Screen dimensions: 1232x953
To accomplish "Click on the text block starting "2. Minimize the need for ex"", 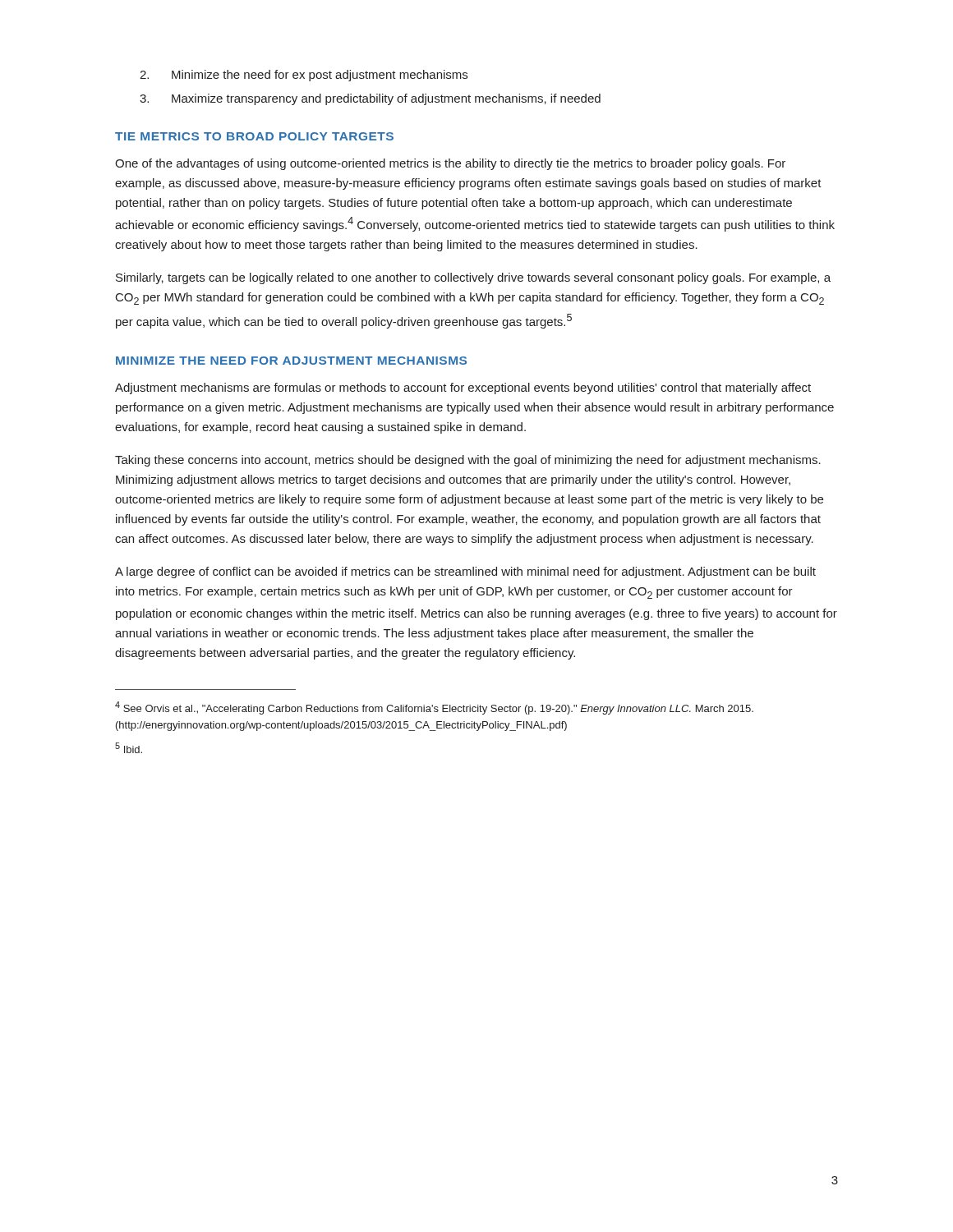I will tap(292, 75).
